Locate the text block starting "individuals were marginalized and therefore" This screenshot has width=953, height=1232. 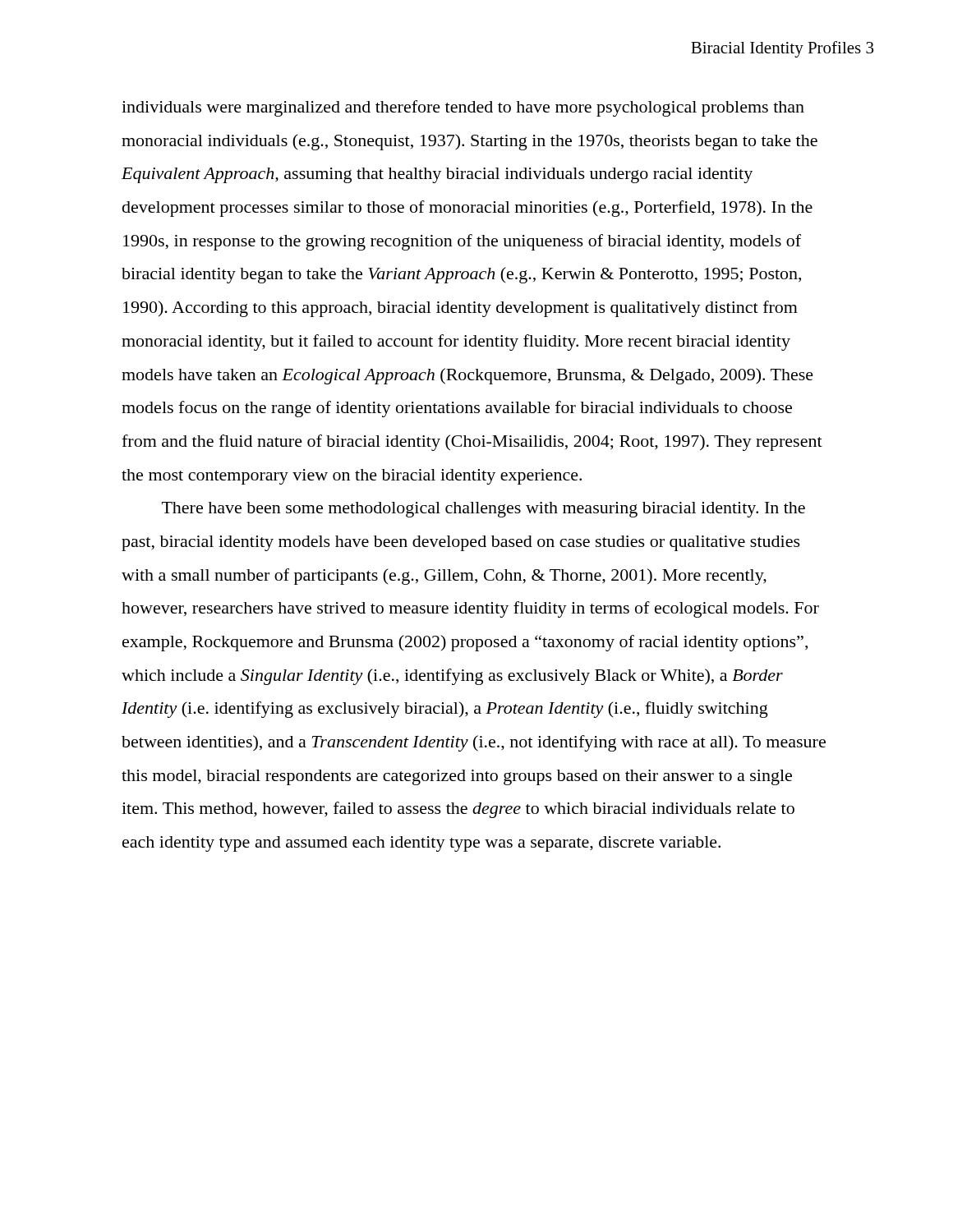472,290
